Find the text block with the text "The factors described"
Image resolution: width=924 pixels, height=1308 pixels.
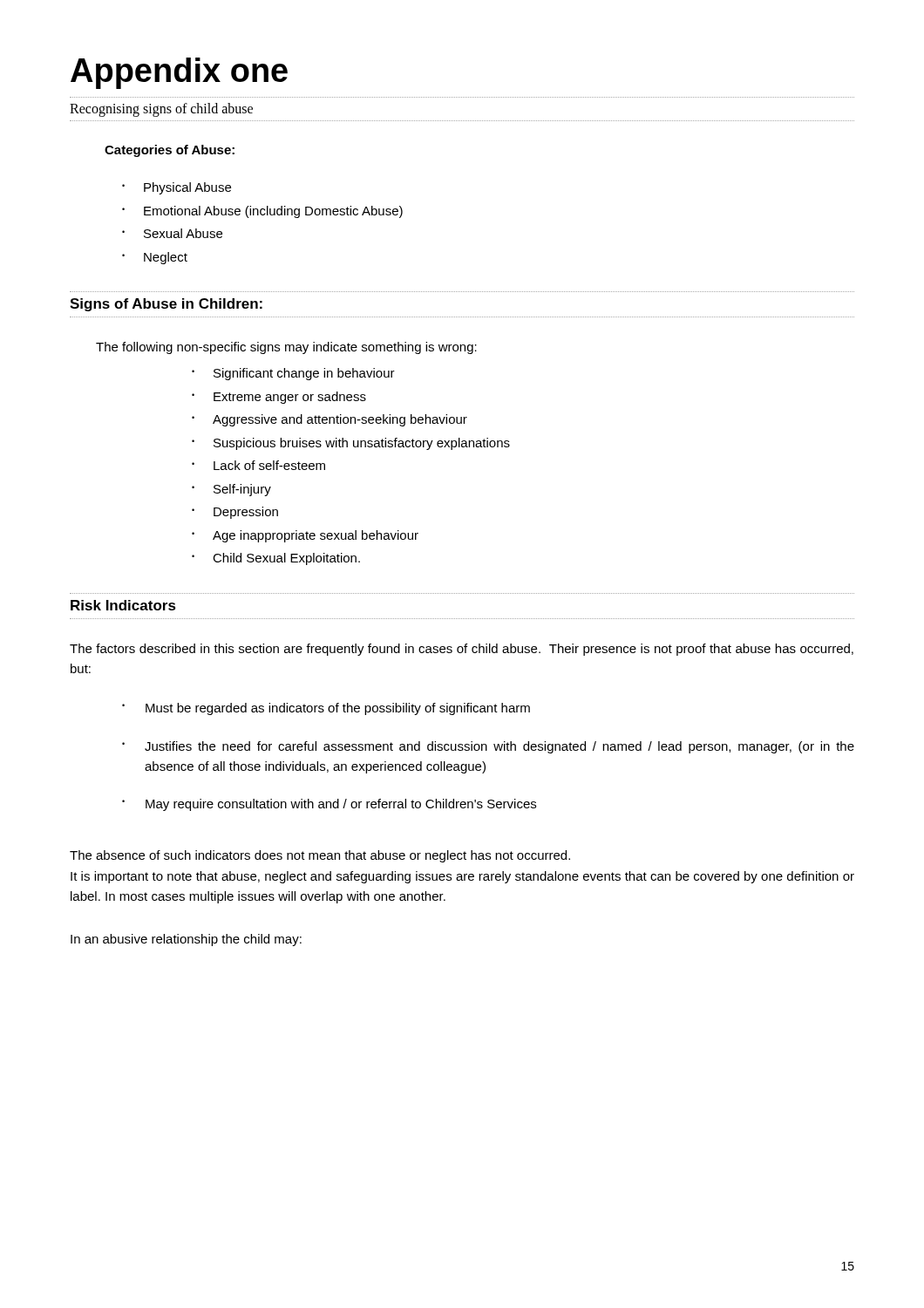[462, 658]
